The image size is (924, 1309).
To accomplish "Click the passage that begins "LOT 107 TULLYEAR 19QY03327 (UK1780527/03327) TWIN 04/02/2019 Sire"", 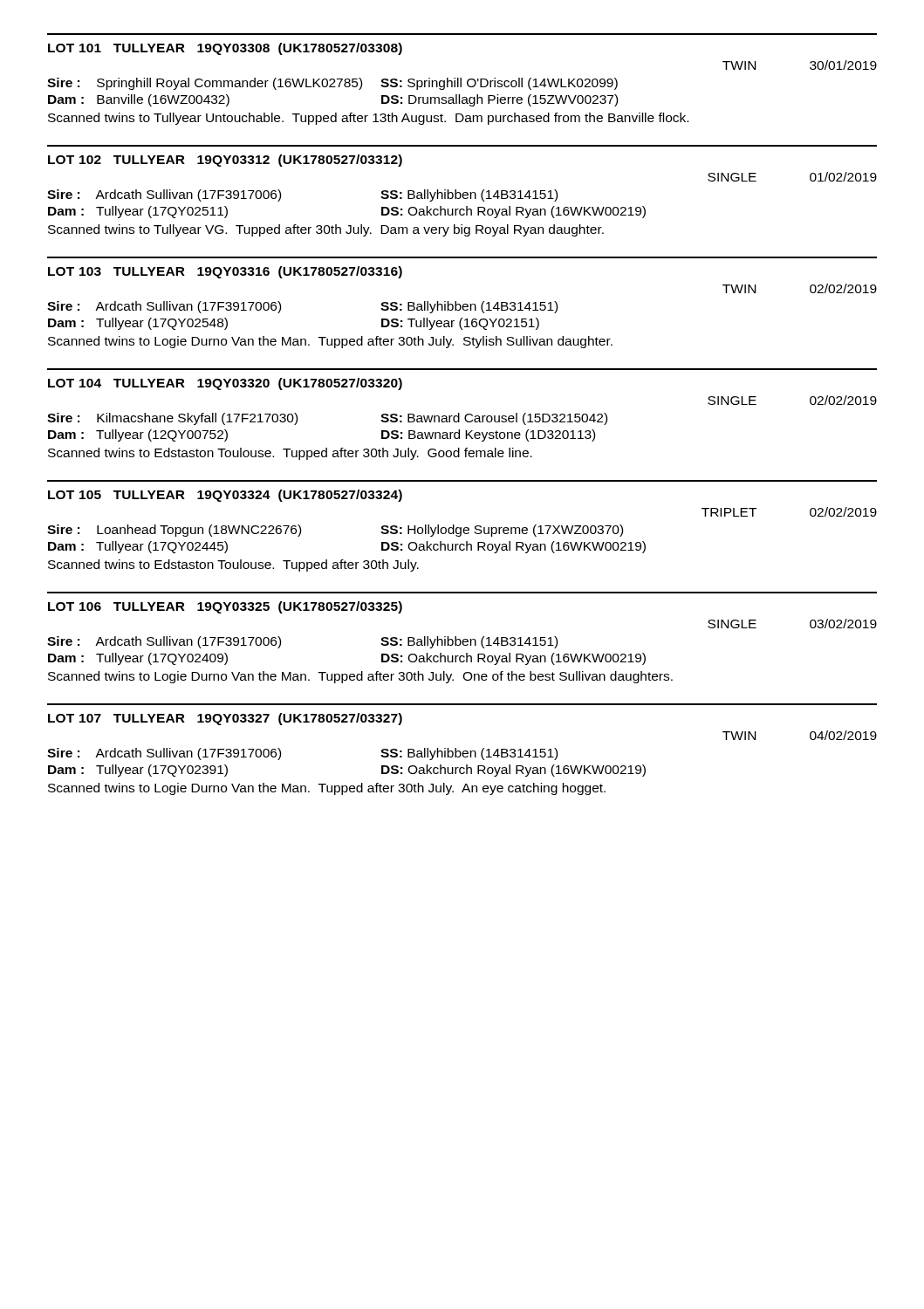I will tap(462, 750).
